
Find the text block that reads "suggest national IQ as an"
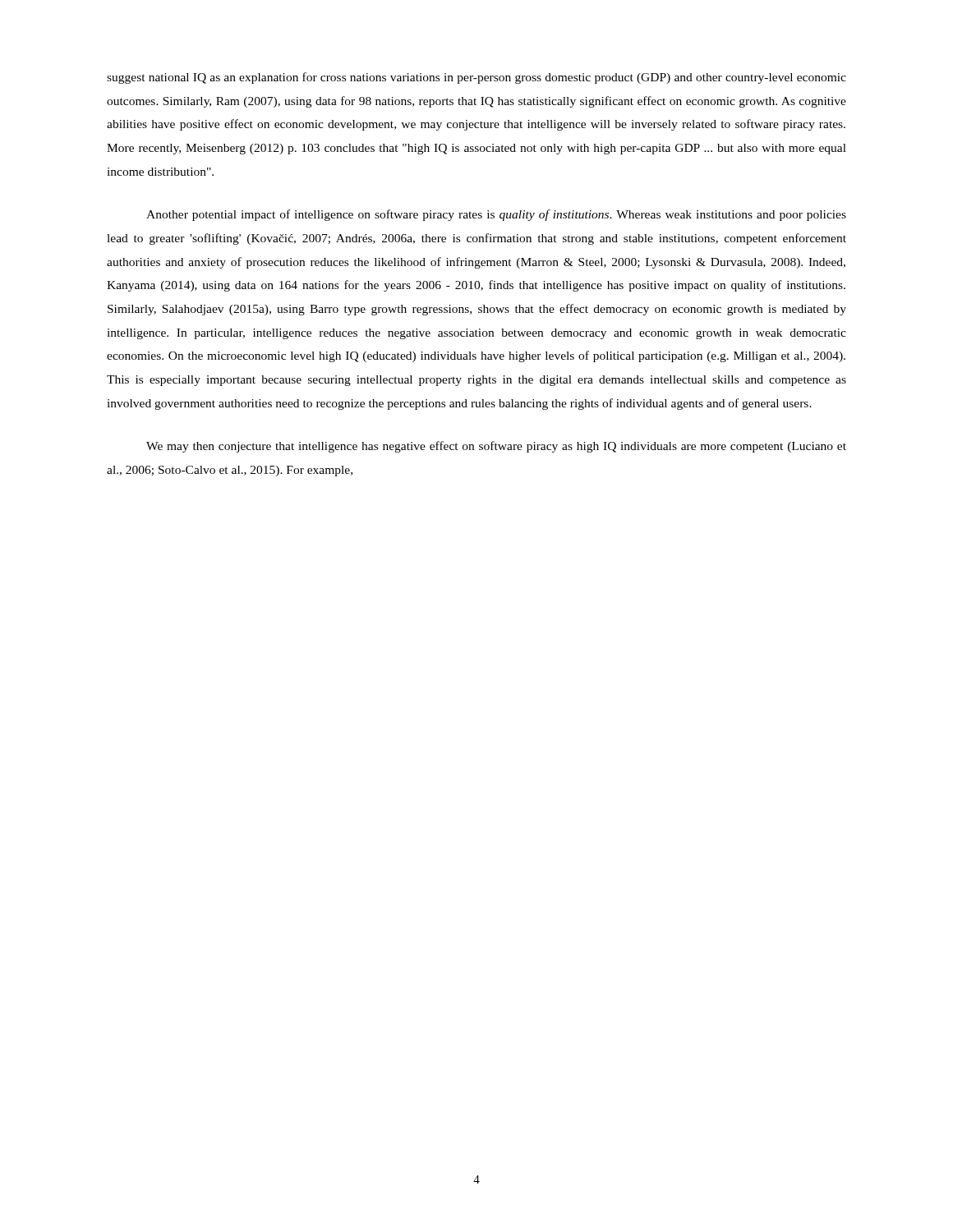476,124
